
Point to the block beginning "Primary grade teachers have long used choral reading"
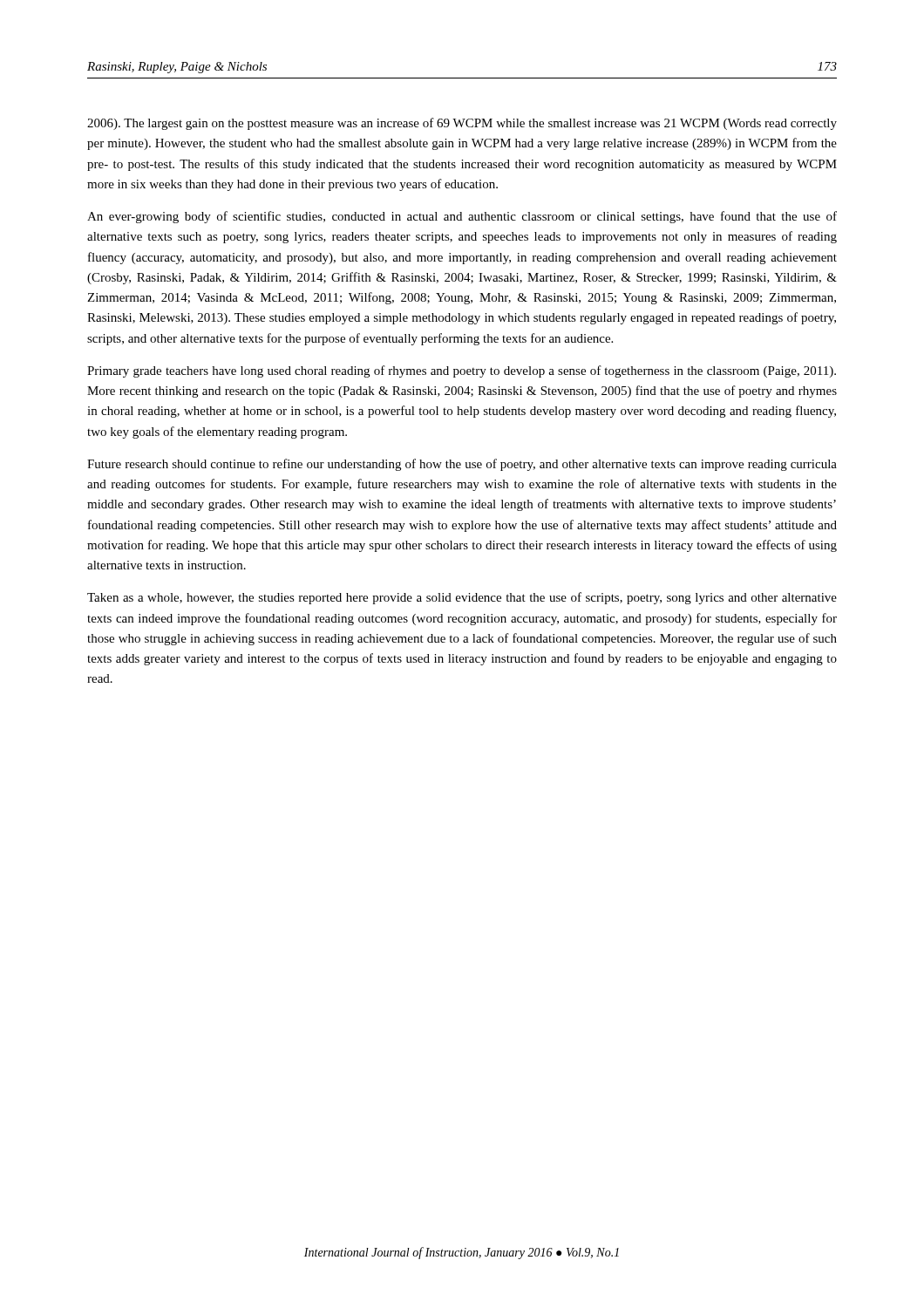462,401
